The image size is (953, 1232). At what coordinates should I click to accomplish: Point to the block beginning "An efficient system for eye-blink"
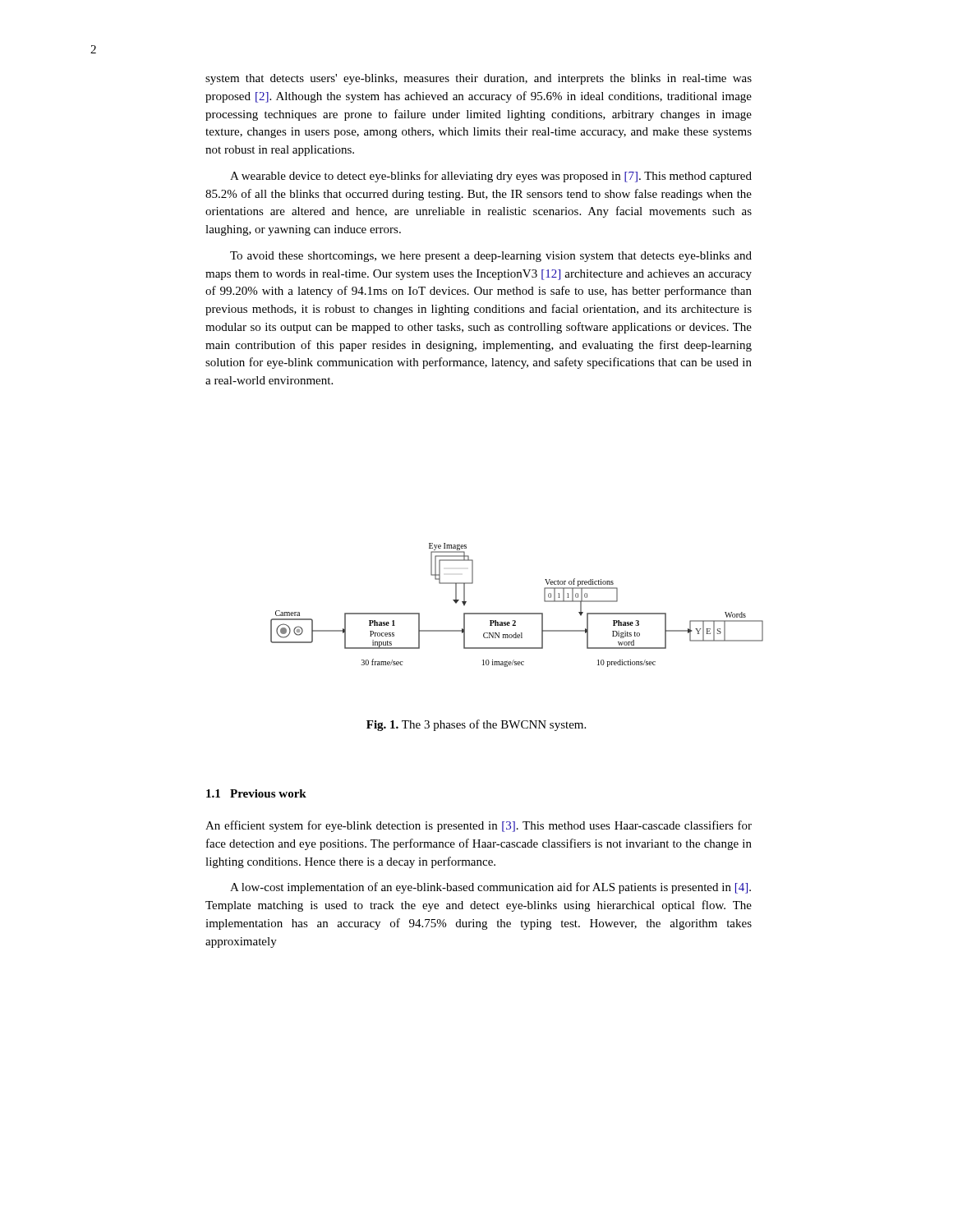479,843
